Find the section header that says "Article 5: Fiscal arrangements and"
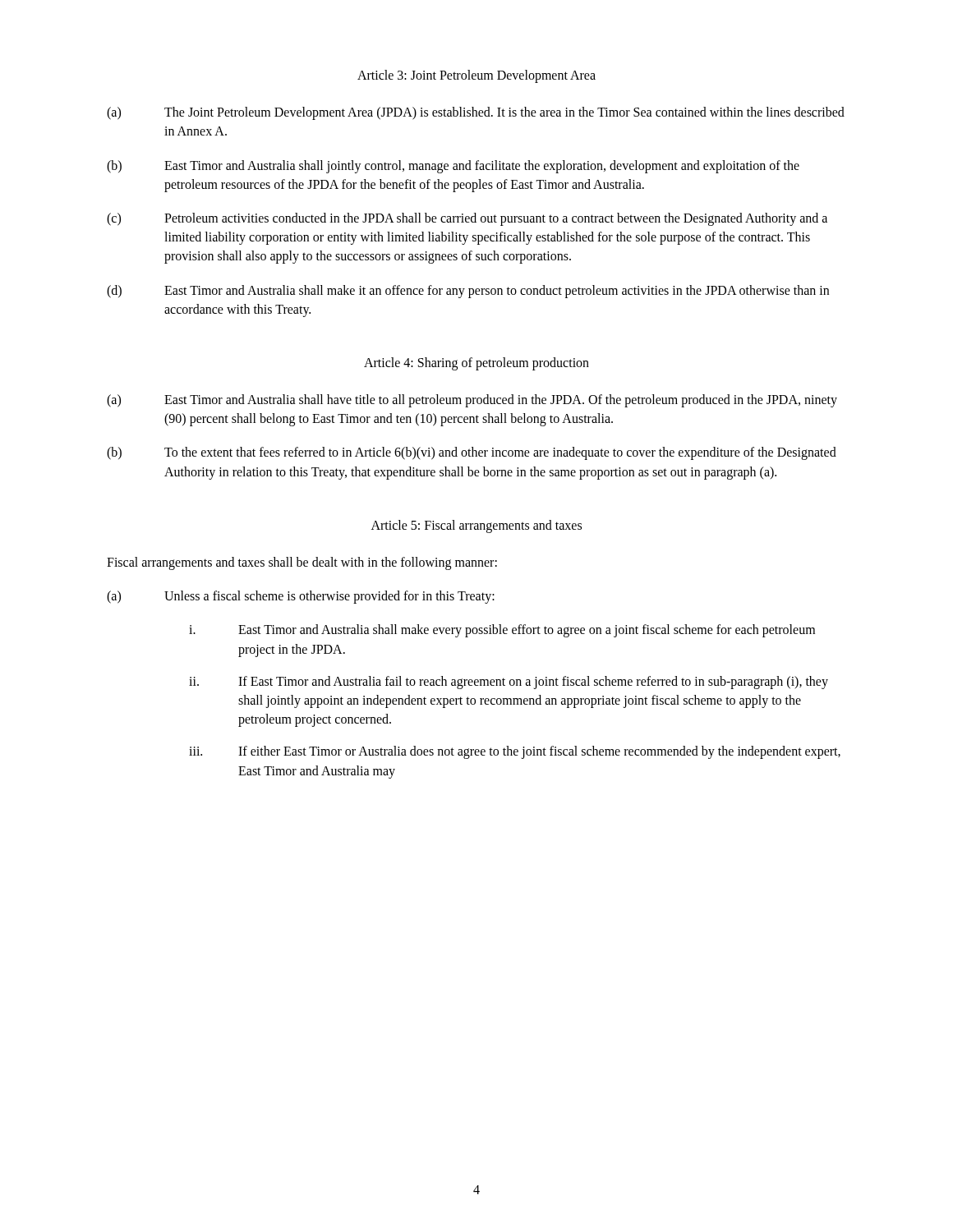This screenshot has height=1232, width=953. [476, 525]
